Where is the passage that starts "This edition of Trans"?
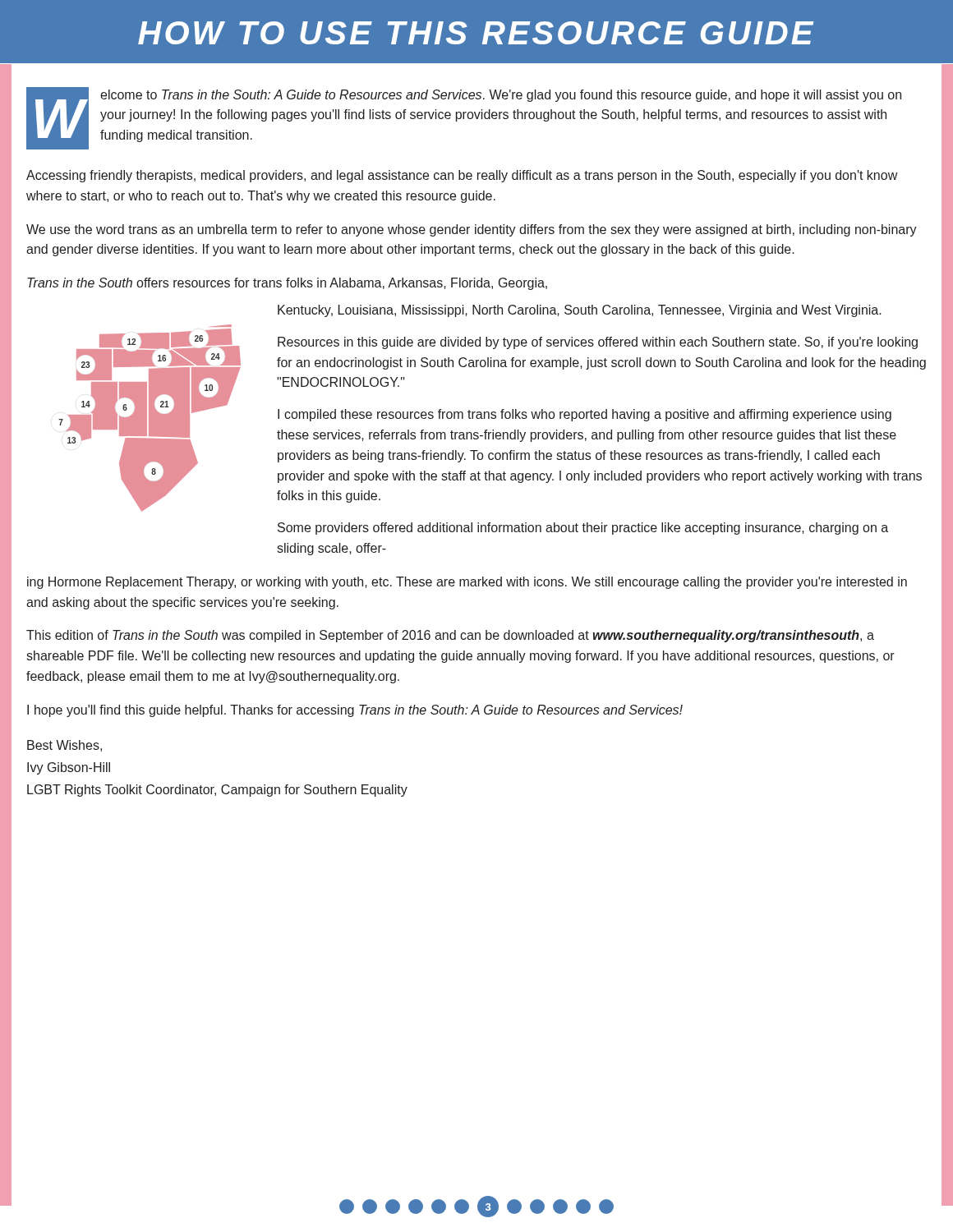Image resolution: width=953 pixels, height=1232 pixels. pos(460,656)
